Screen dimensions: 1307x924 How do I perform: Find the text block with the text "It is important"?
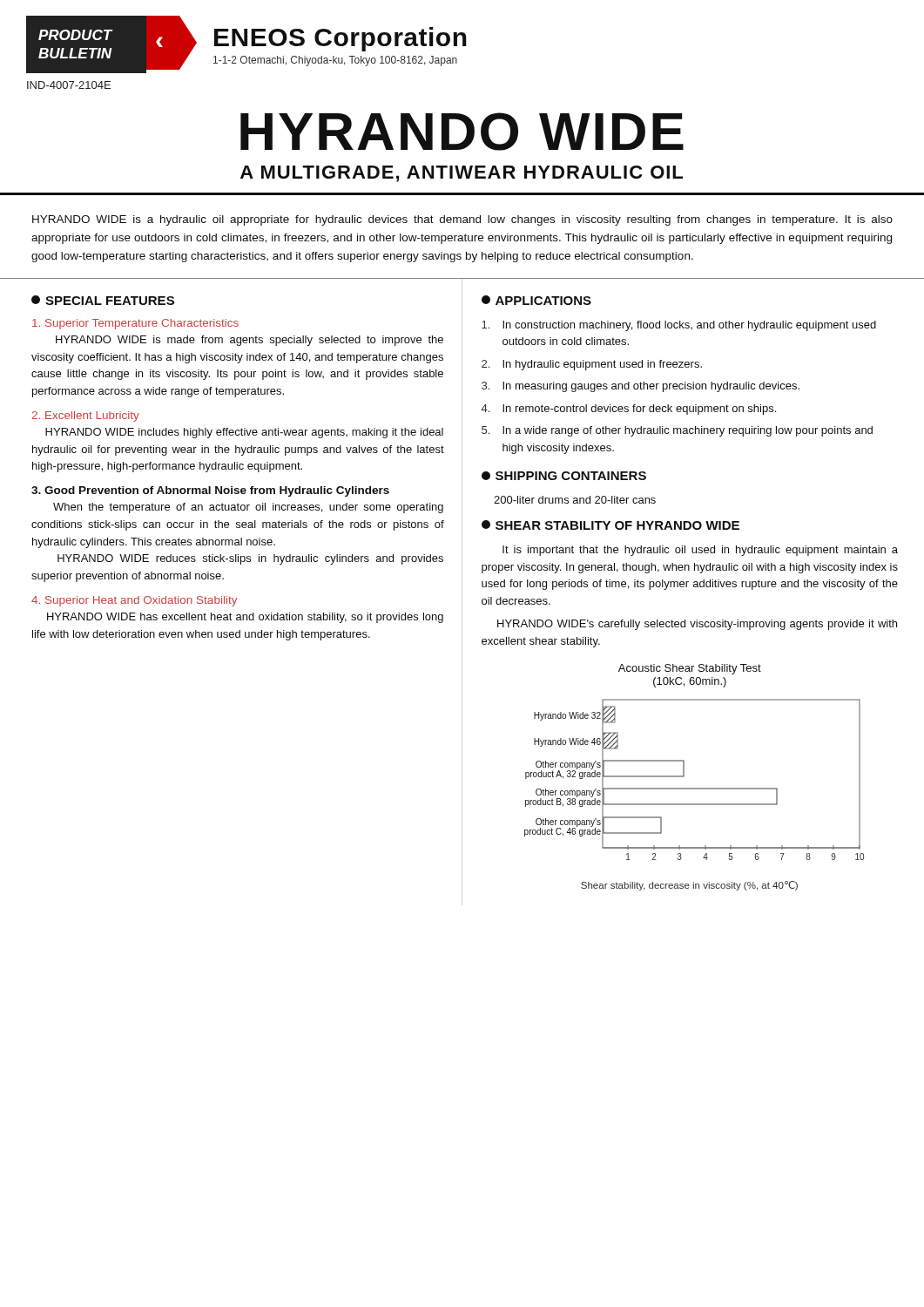pyautogui.click(x=689, y=575)
